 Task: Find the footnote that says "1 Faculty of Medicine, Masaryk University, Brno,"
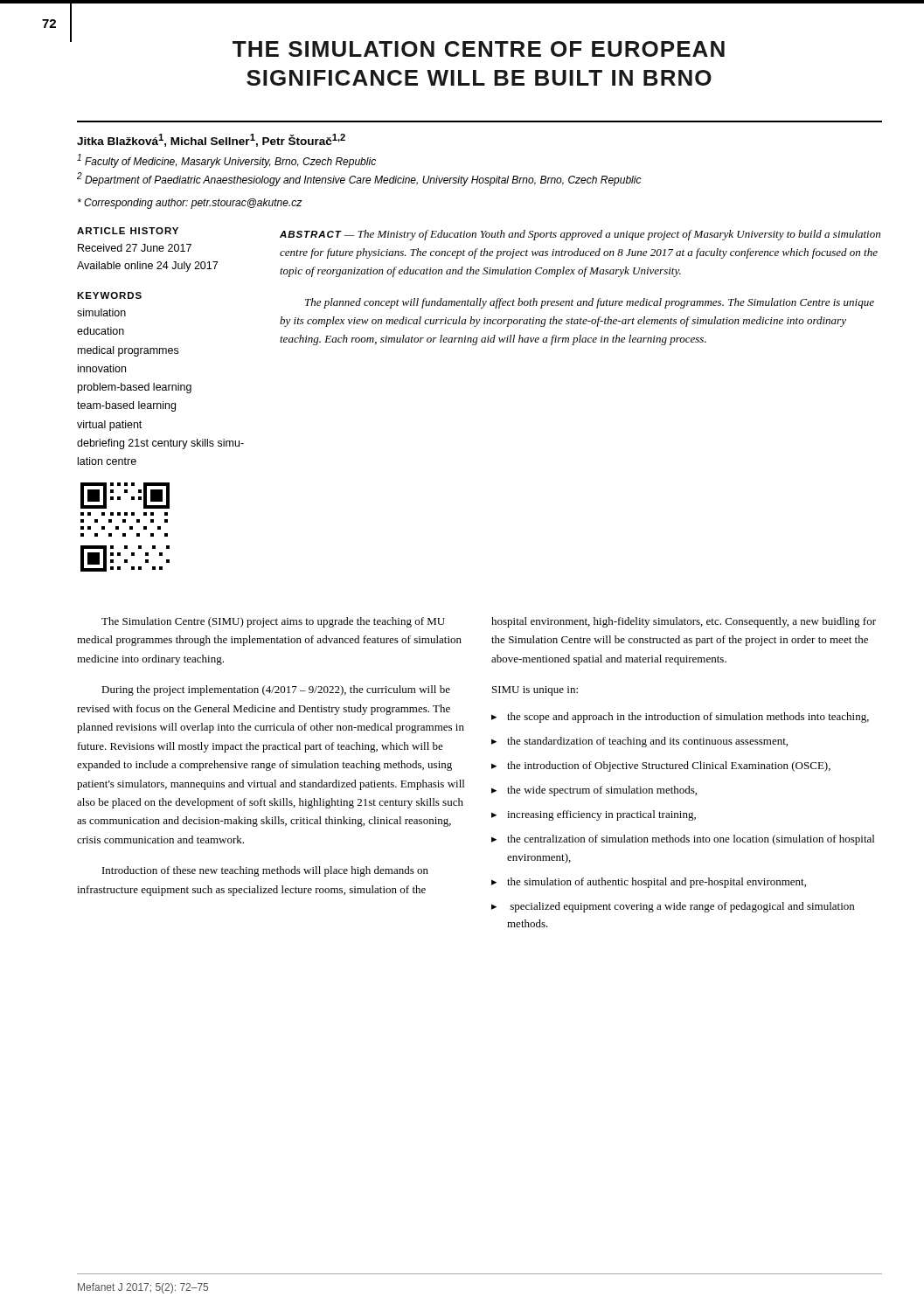(359, 170)
